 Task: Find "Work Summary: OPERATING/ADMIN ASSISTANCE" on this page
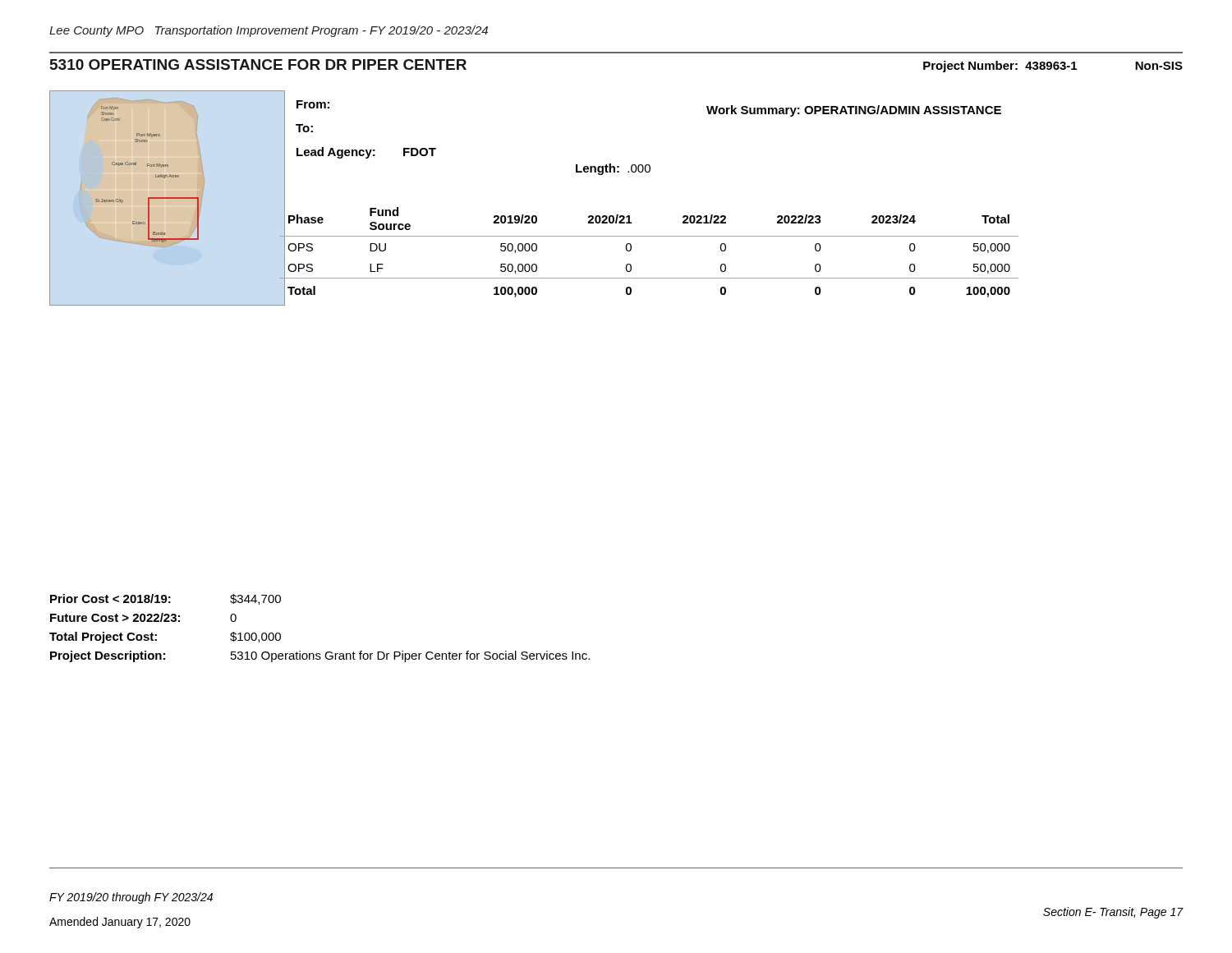854,110
